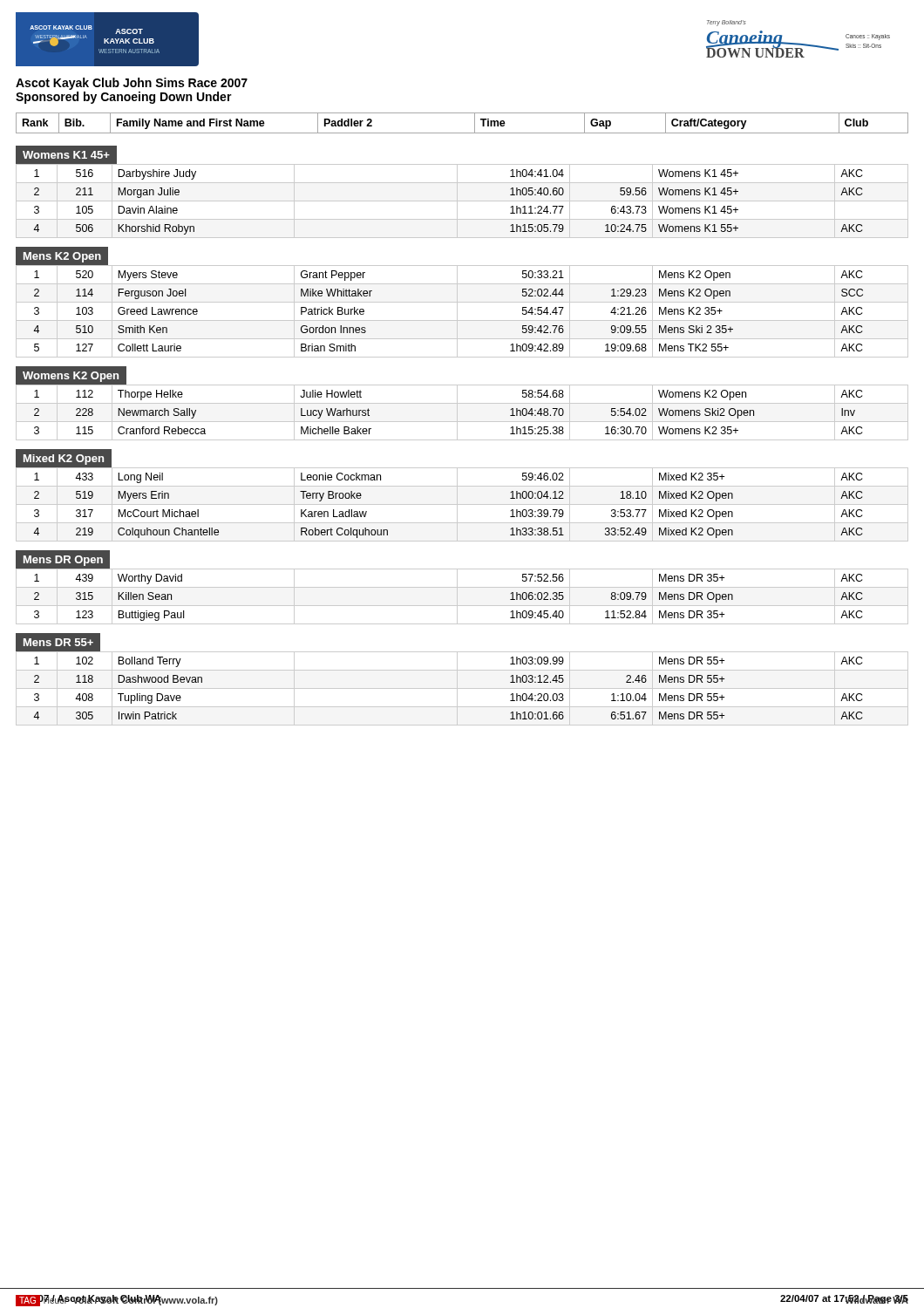Point to "Womens K2 Open"

71,375
